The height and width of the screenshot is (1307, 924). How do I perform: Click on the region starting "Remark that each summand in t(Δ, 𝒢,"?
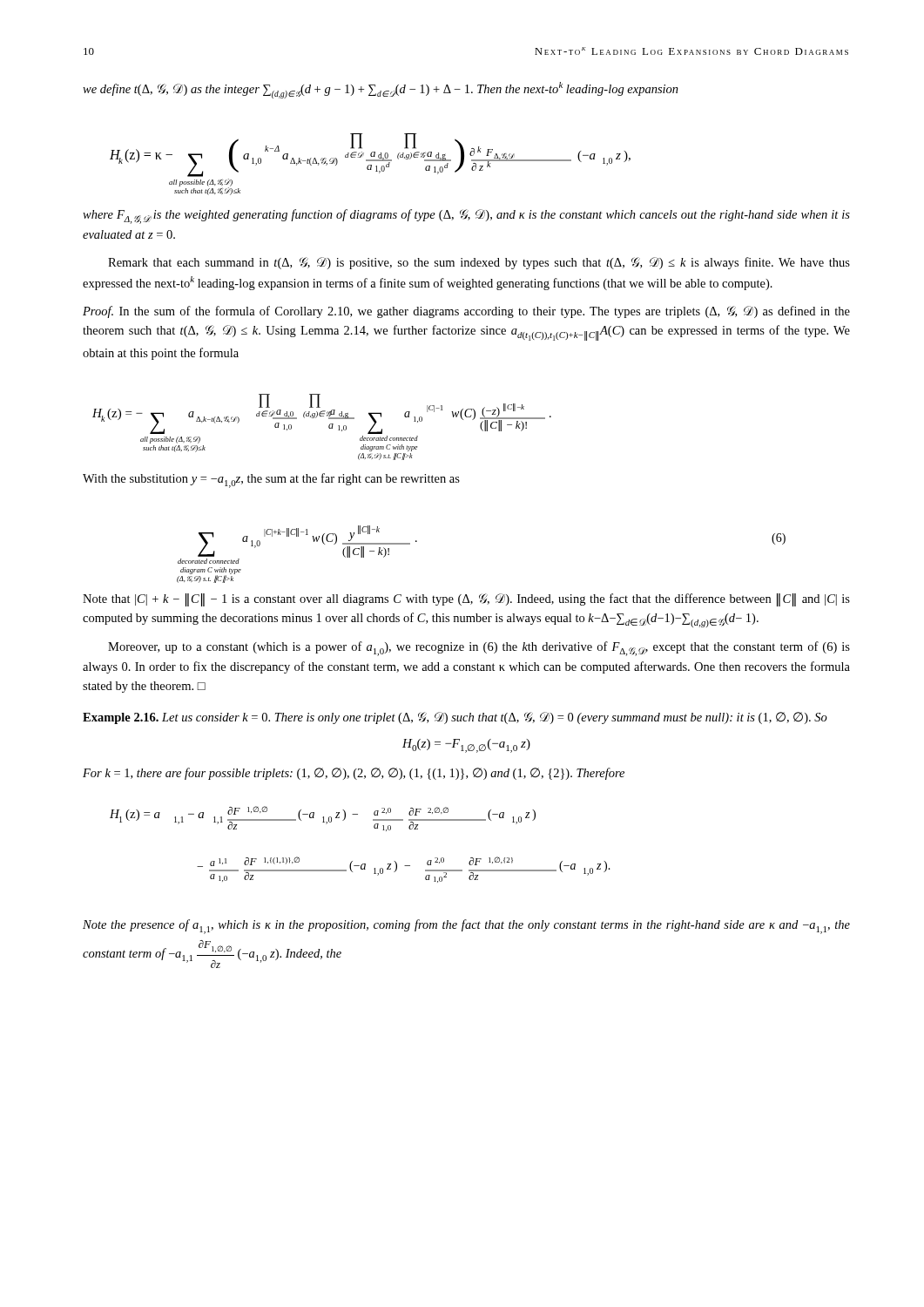click(466, 273)
